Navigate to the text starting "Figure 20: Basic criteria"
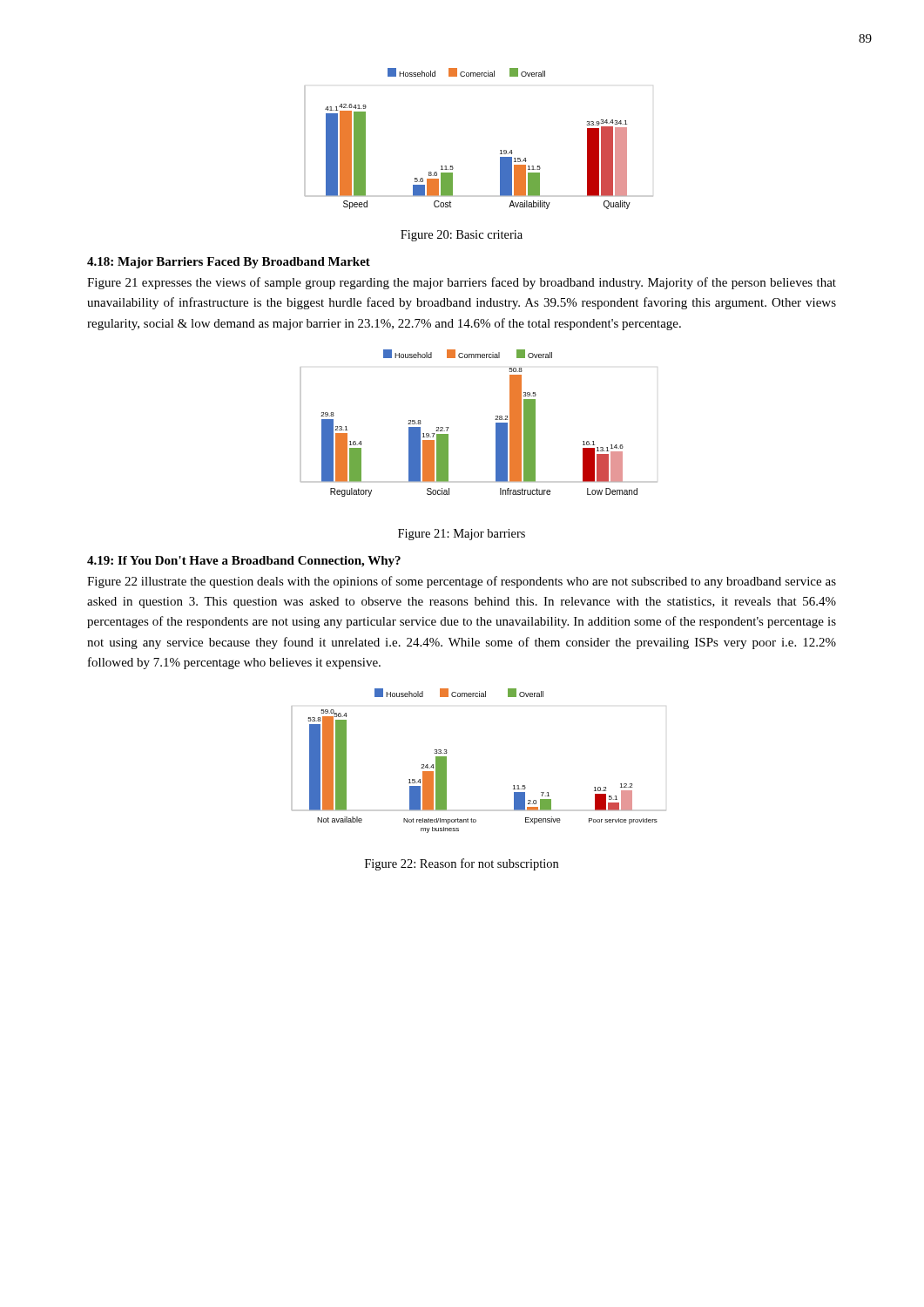924x1307 pixels. tap(462, 234)
